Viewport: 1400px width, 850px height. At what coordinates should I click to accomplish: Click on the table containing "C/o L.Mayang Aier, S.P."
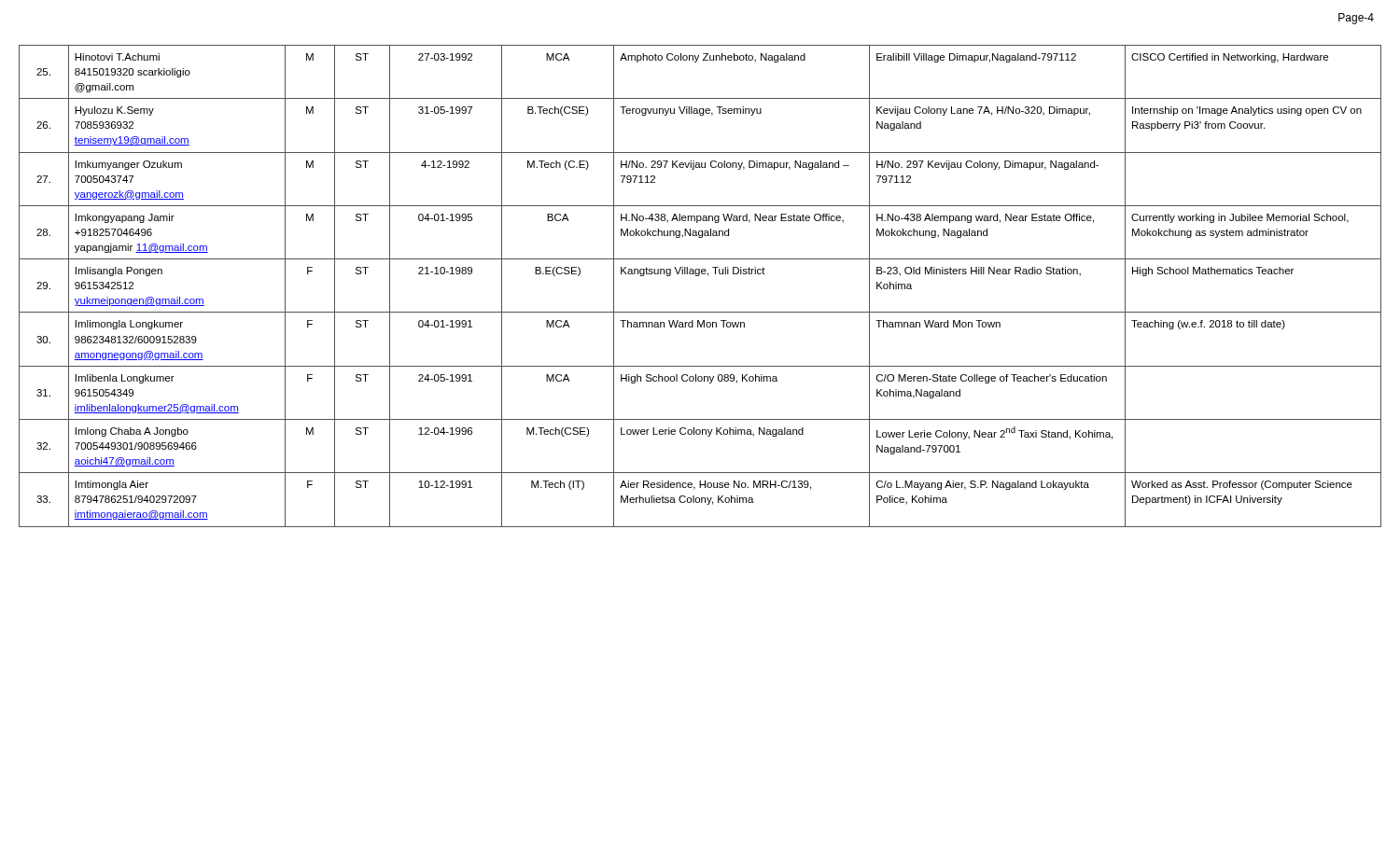click(700, 286)
